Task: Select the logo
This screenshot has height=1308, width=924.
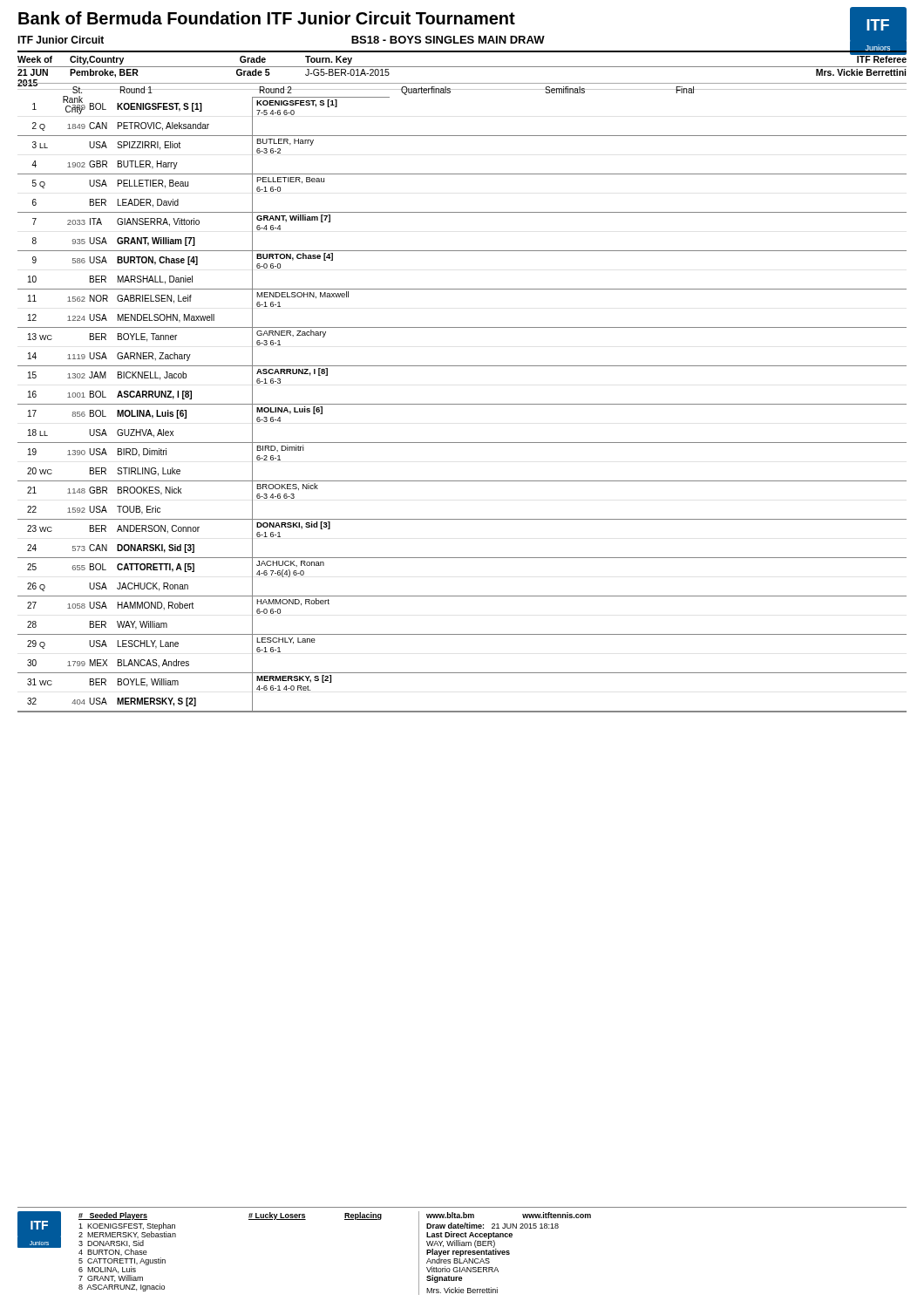Action: [x=878, y=31]
